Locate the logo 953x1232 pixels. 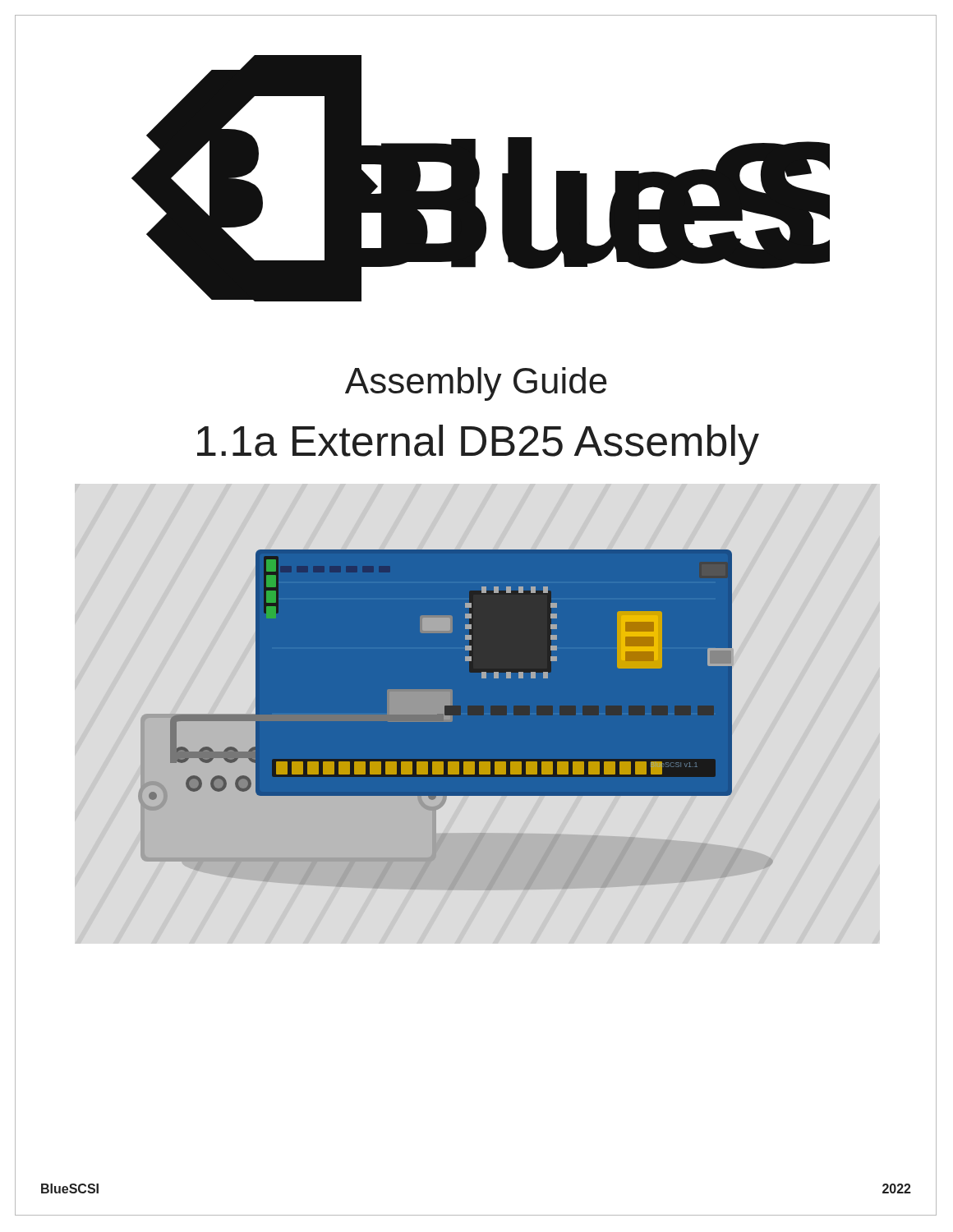pyautogui.click(x=476, y=180)
